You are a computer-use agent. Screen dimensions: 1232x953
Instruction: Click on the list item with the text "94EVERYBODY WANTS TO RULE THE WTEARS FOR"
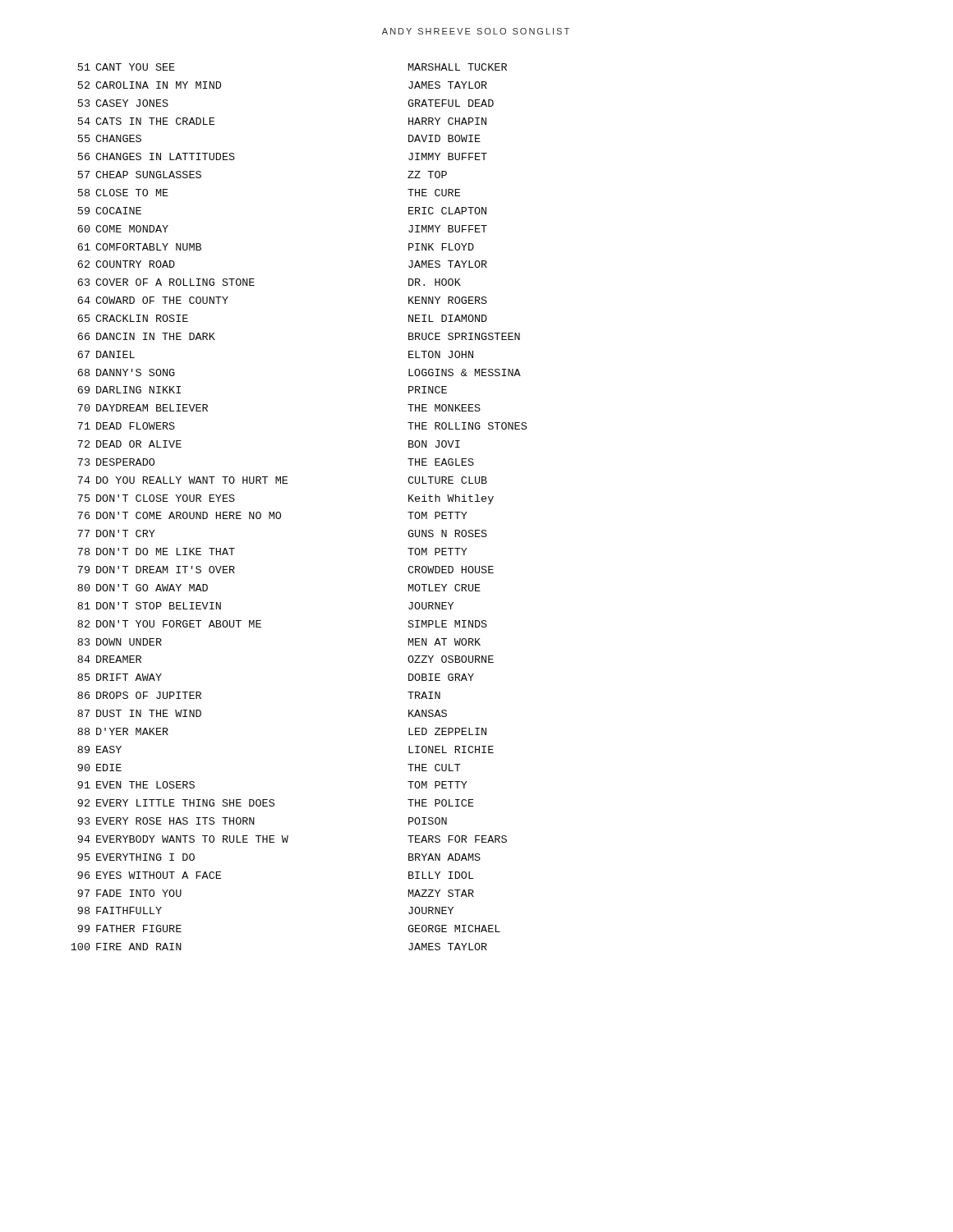pyautogui.click(x=287, y=840)
